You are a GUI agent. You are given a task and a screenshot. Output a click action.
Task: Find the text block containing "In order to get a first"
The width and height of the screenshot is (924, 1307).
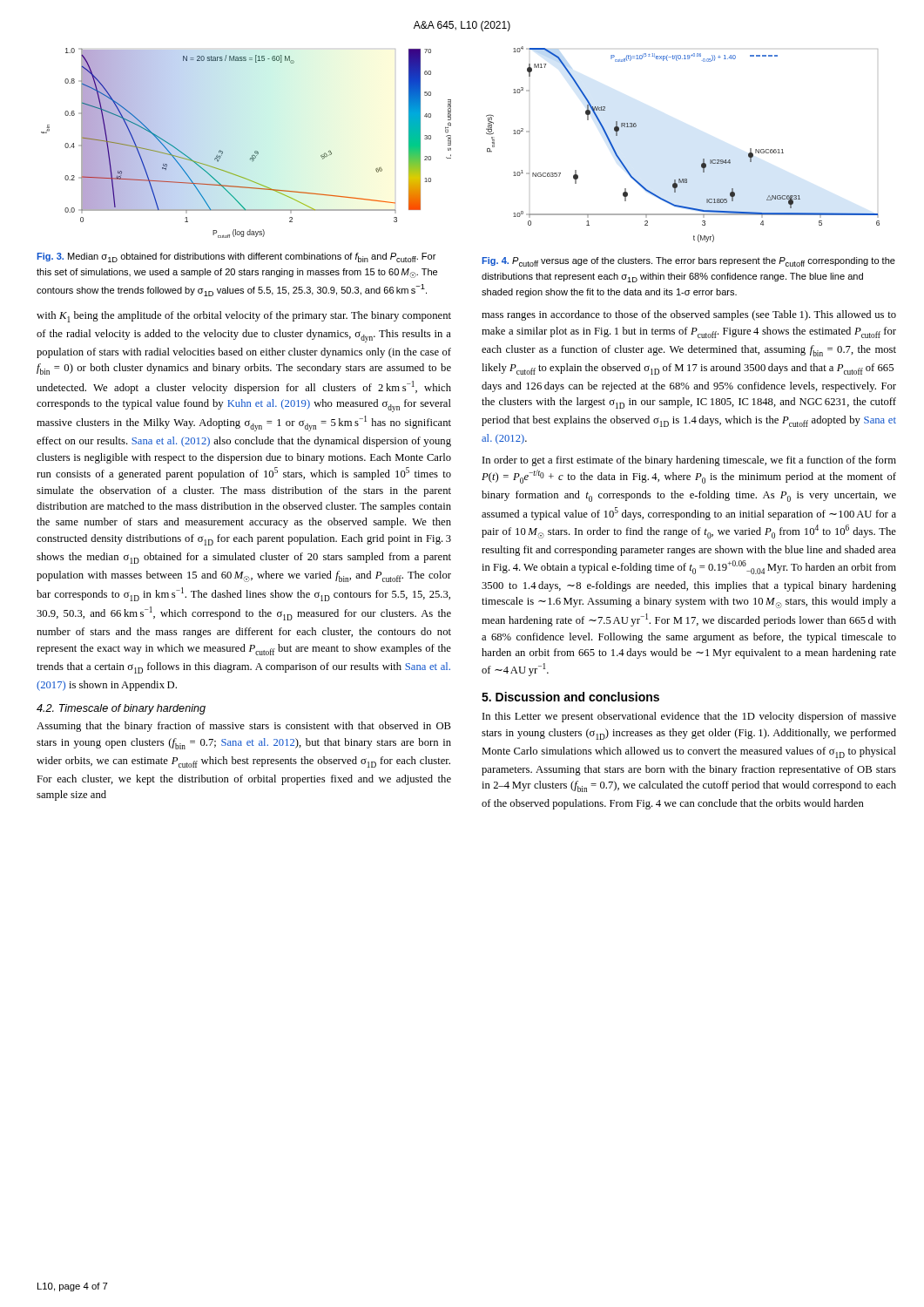(689, 565)
